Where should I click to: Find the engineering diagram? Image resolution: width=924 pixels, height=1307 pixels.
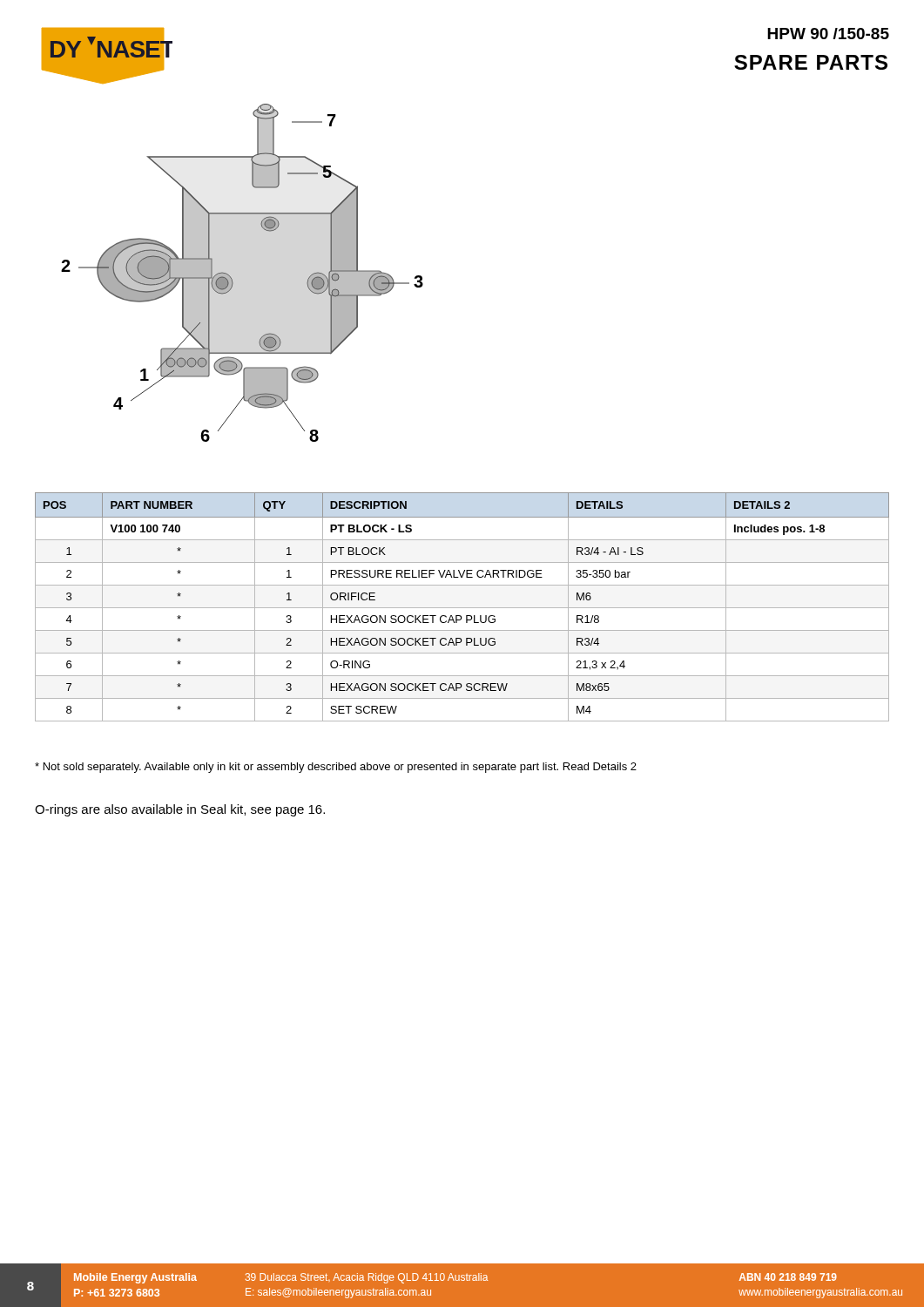click(270, 283)
